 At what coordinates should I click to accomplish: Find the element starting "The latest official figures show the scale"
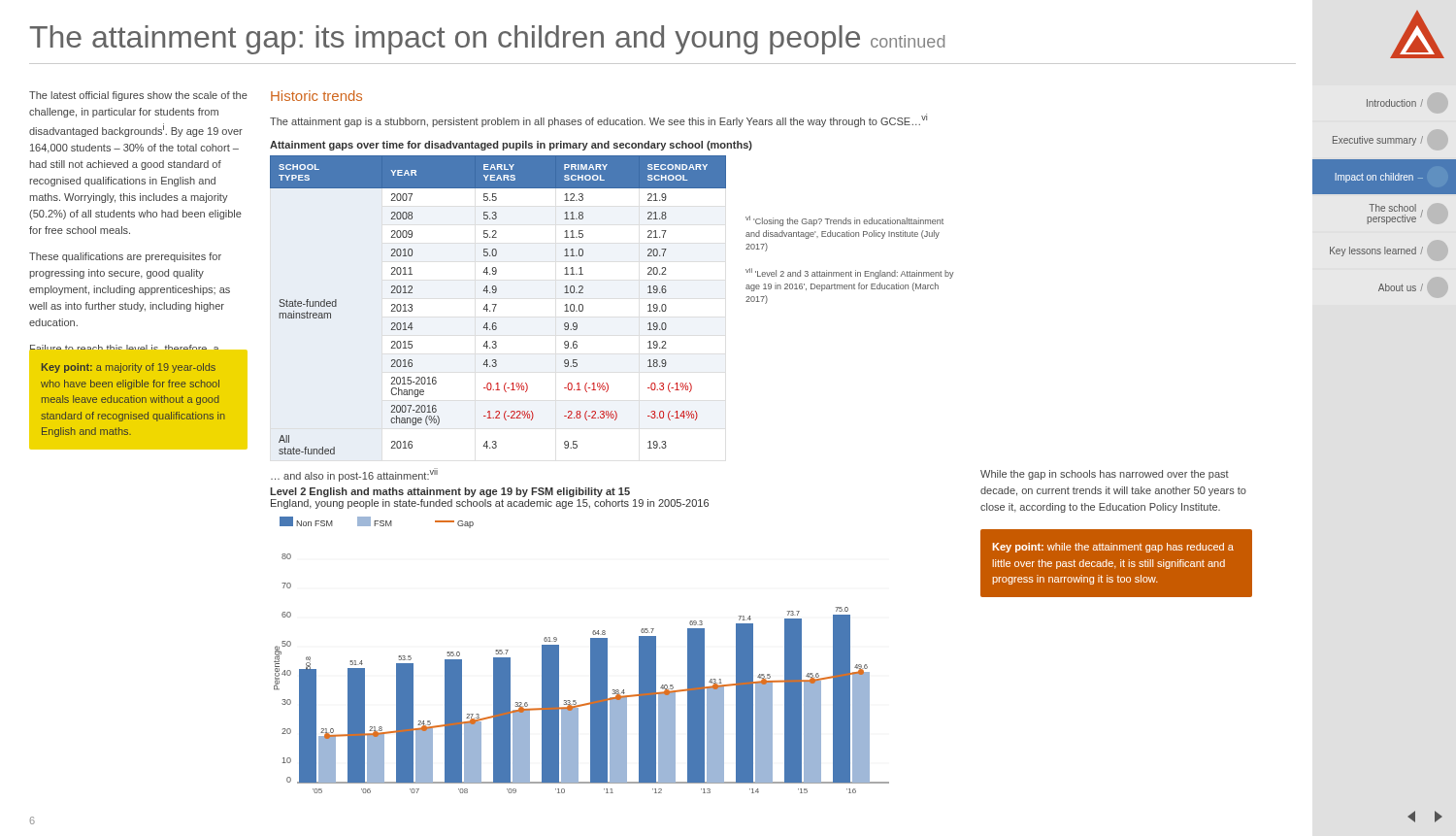click(138, 264)
